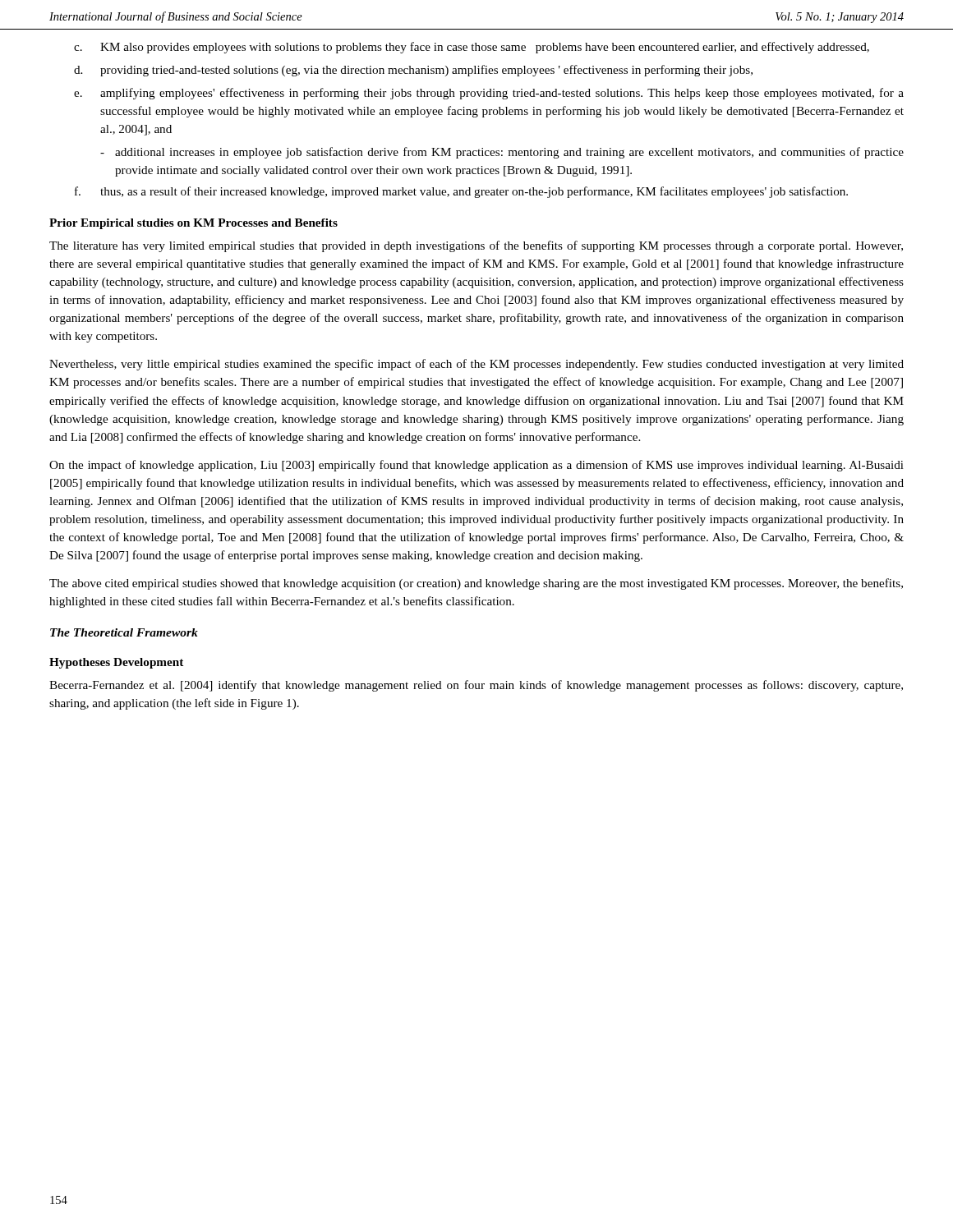The image size is (953, 1232).
Task: Click on the text block containing "The above cited empirical studies"
Action: (x=476, y=592)
